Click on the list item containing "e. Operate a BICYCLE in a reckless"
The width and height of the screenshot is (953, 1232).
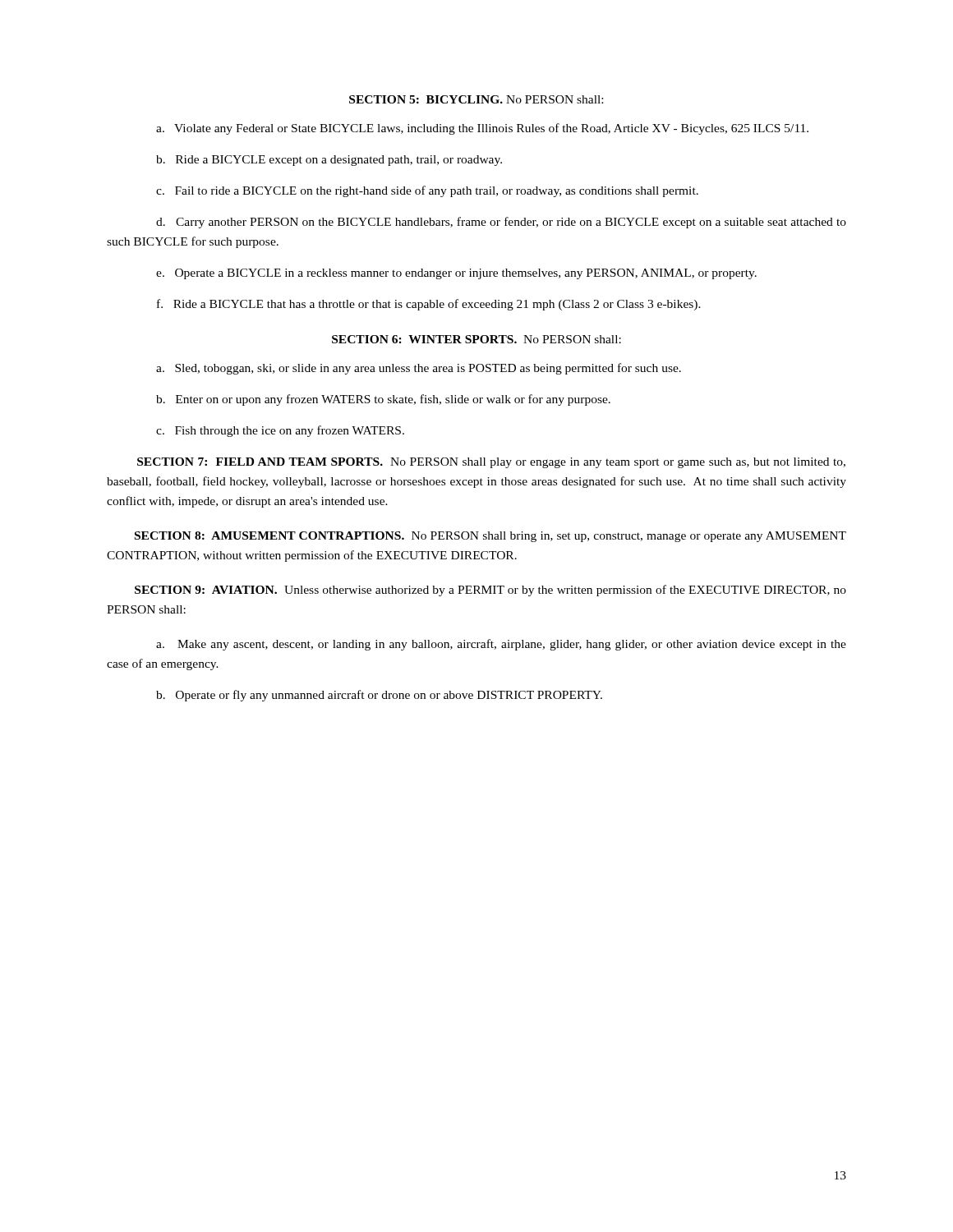pos(457,272)
